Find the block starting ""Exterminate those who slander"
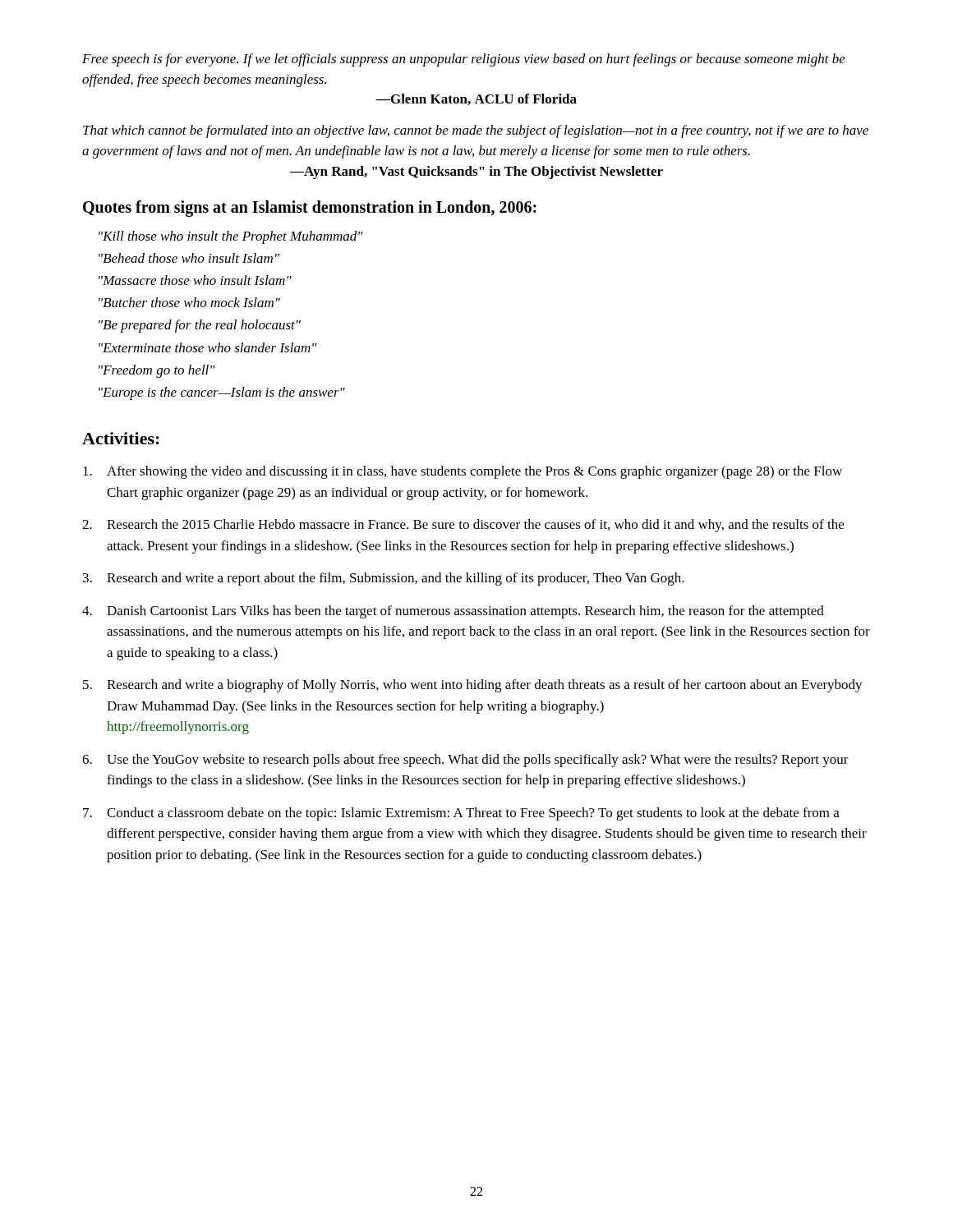Image resolution: width=953 pixels, height=1232 pixels. 207,347
